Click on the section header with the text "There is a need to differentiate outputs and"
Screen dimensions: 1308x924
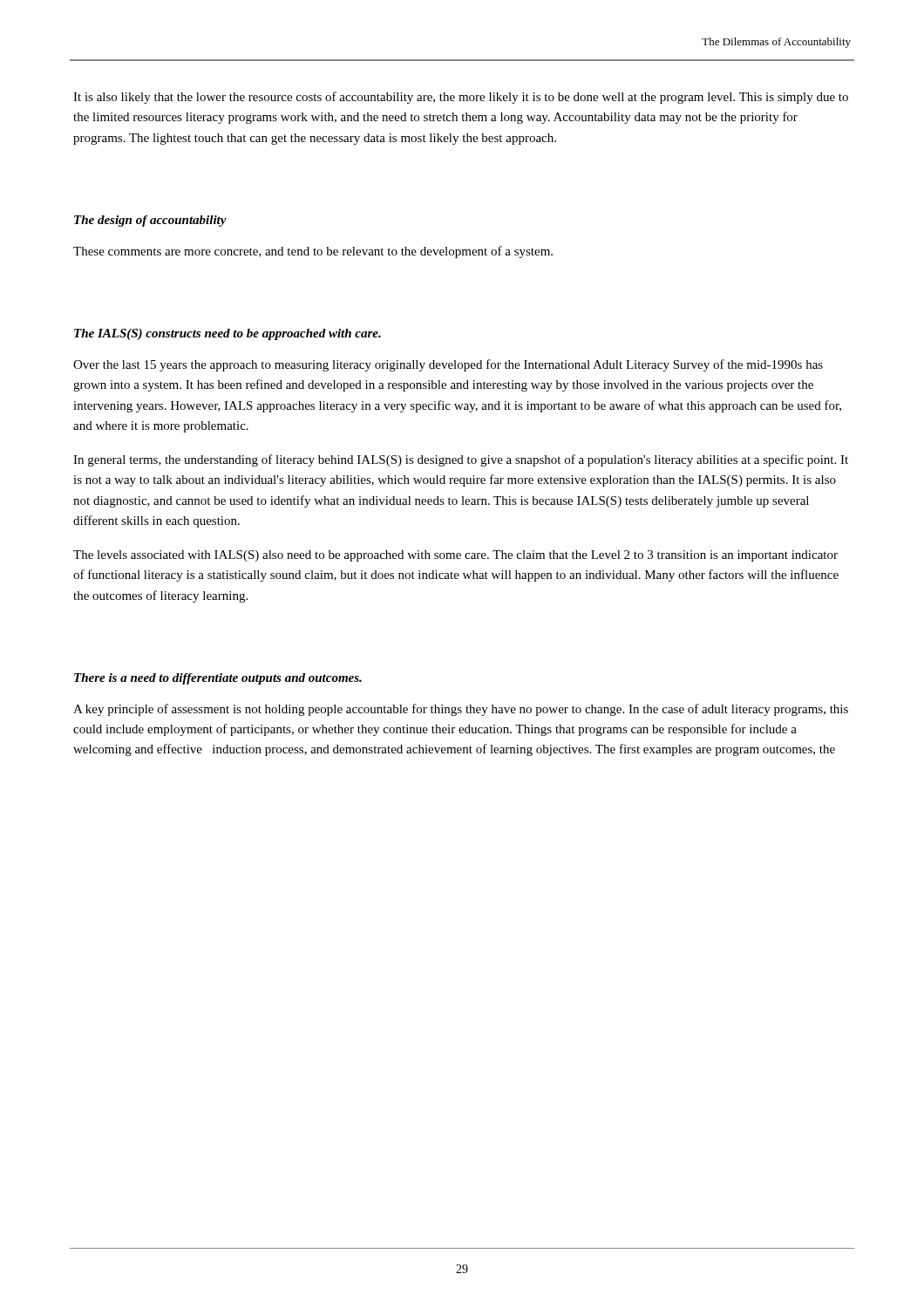click(218, 677)
